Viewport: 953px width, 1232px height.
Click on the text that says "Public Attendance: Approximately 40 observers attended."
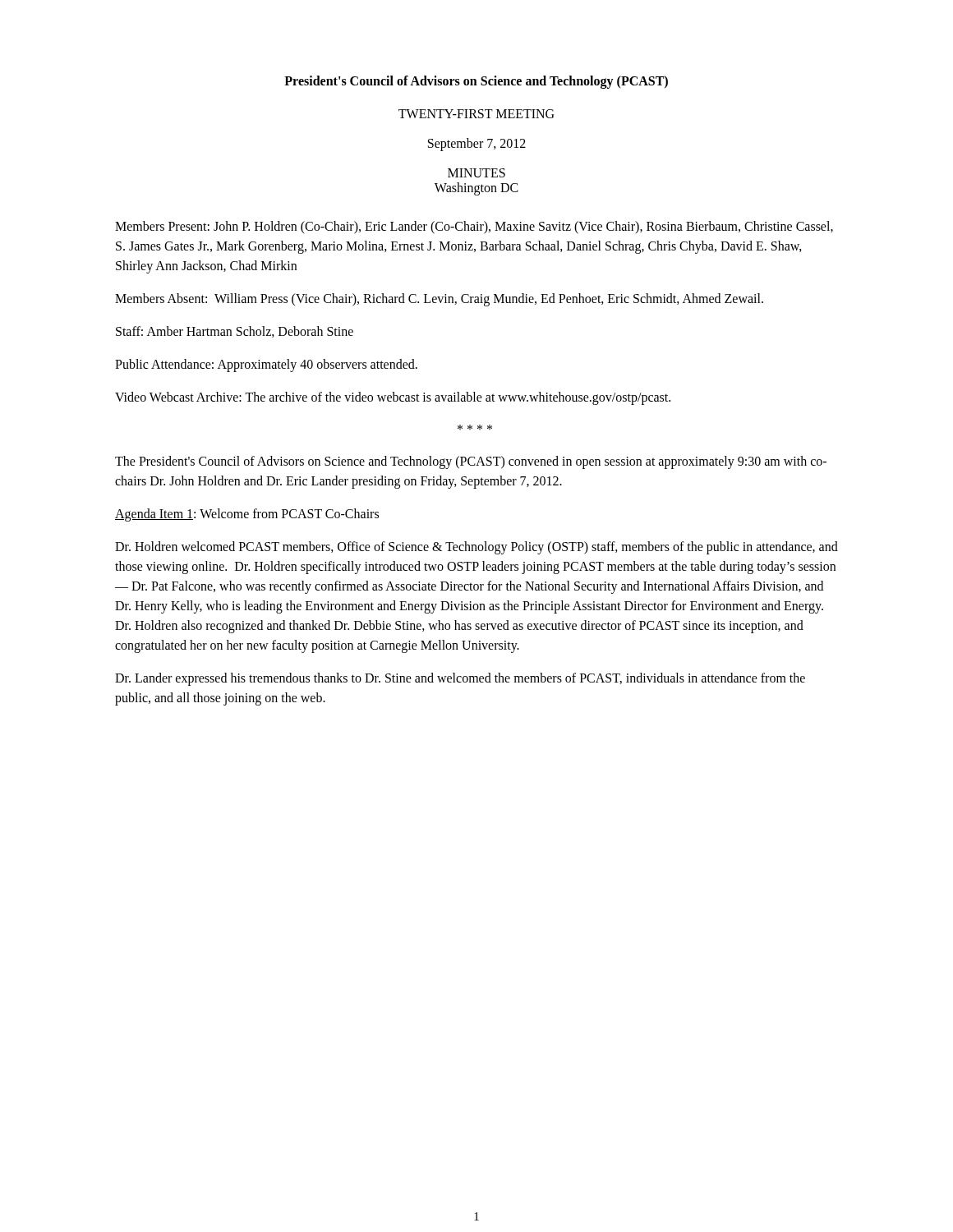[267, 364]
